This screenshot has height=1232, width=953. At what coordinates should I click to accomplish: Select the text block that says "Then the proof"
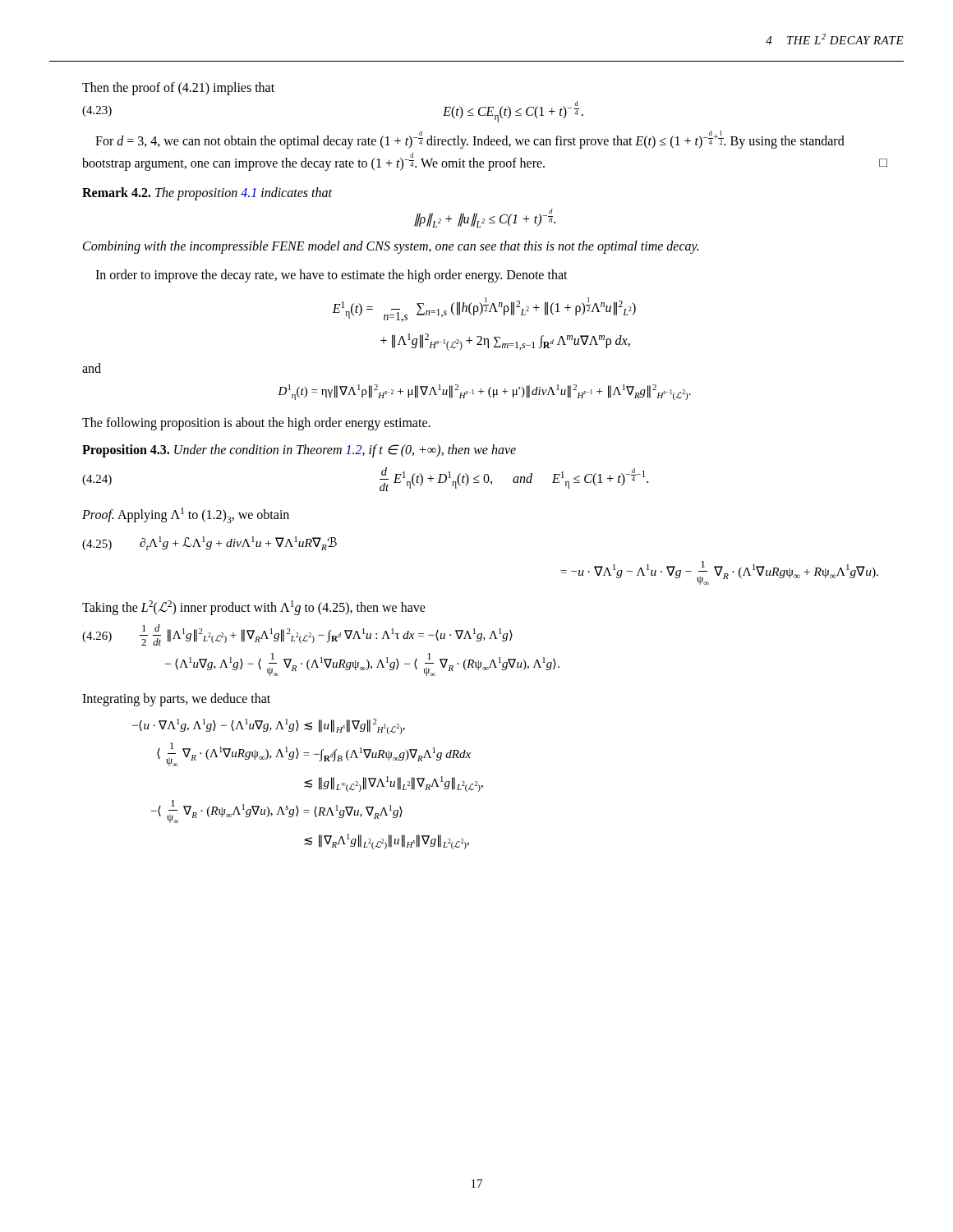coord(178,87)
